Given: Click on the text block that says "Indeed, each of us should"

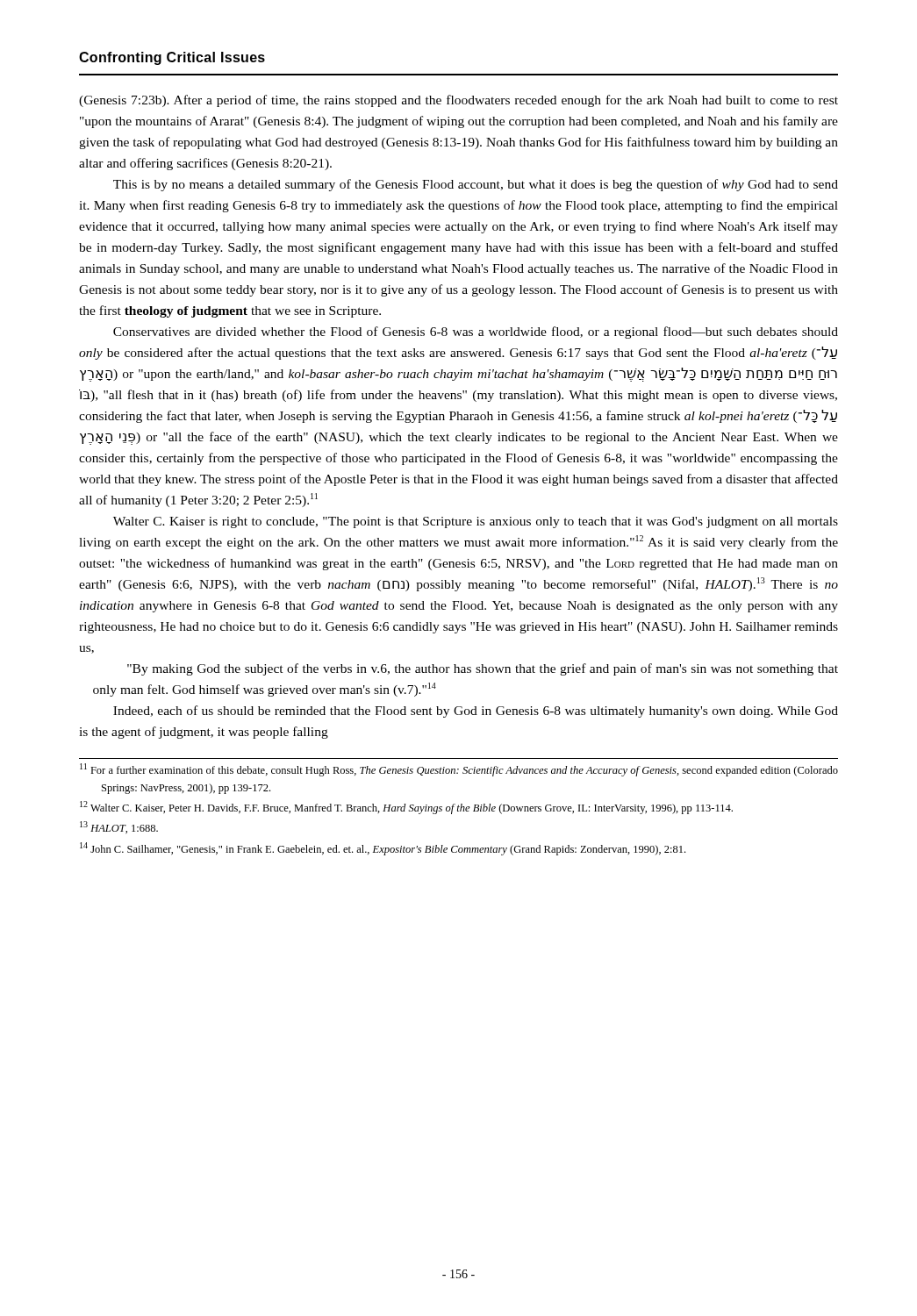Looking at the screenshot, I should (458, 721).
